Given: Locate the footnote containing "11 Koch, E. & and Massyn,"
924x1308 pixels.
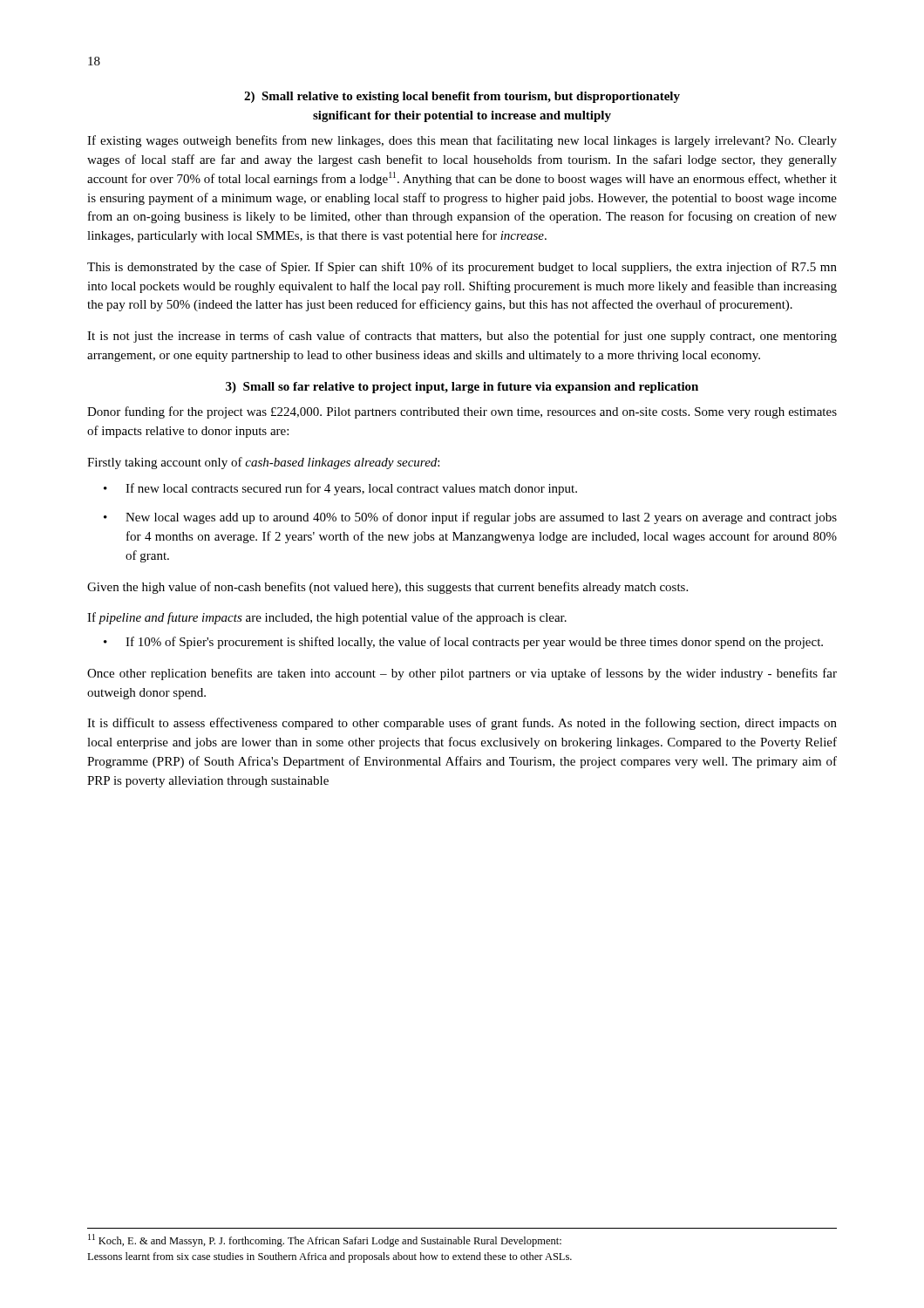Looking at the screenshot, I should coord(330,1248).
